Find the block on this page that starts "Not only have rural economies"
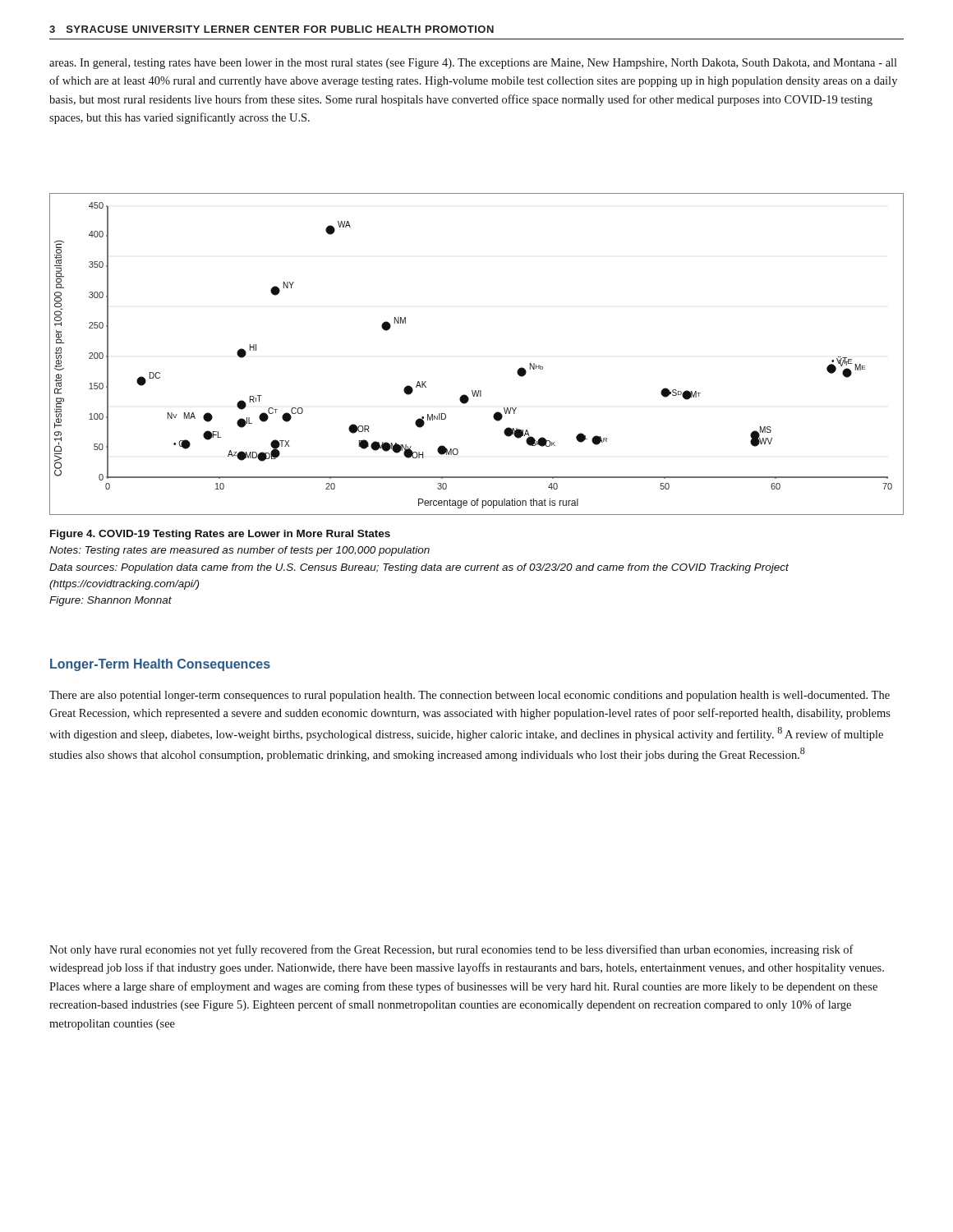 (467, 986)
